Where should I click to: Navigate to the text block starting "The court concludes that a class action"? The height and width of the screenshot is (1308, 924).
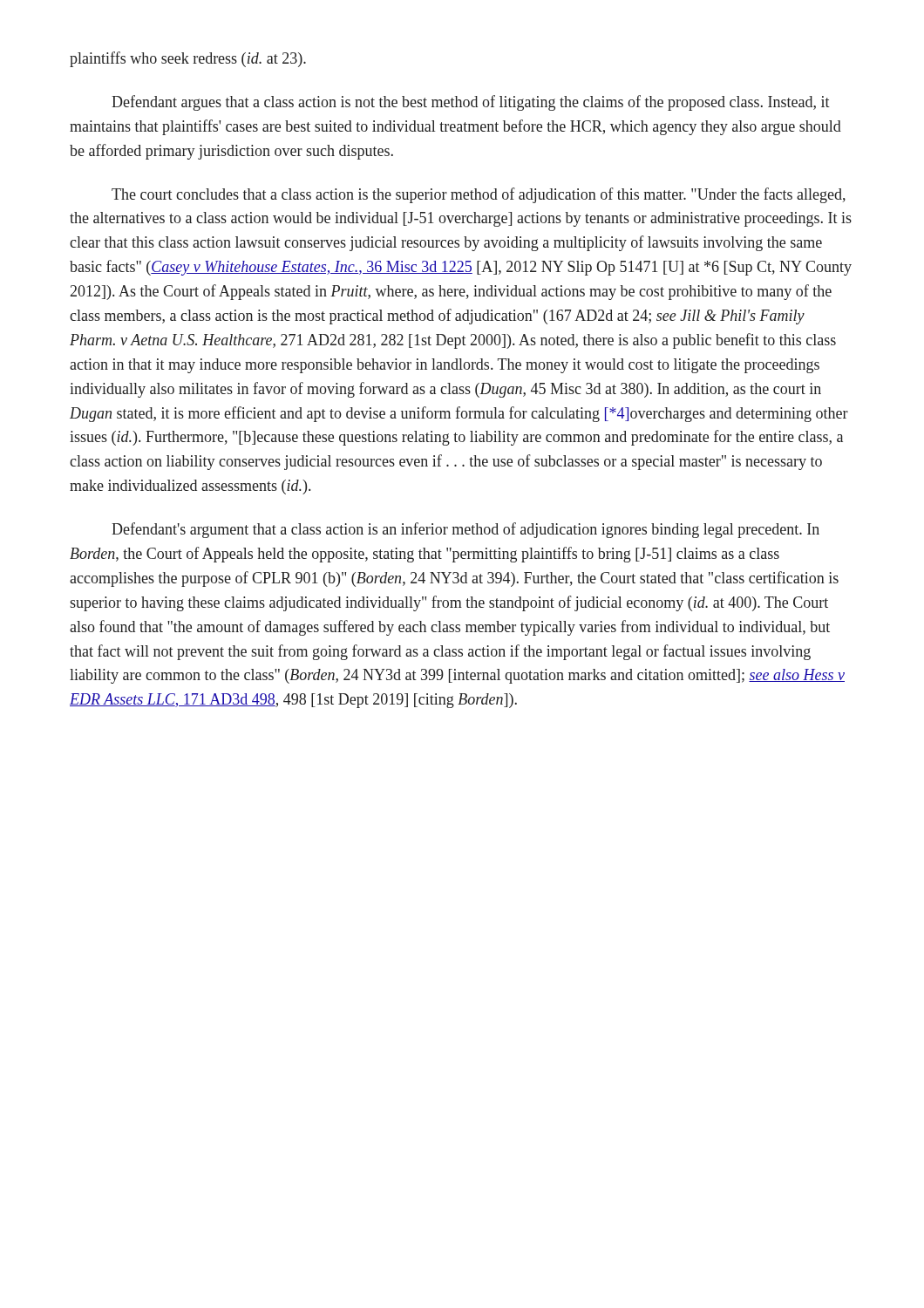(x=462, y=341)
